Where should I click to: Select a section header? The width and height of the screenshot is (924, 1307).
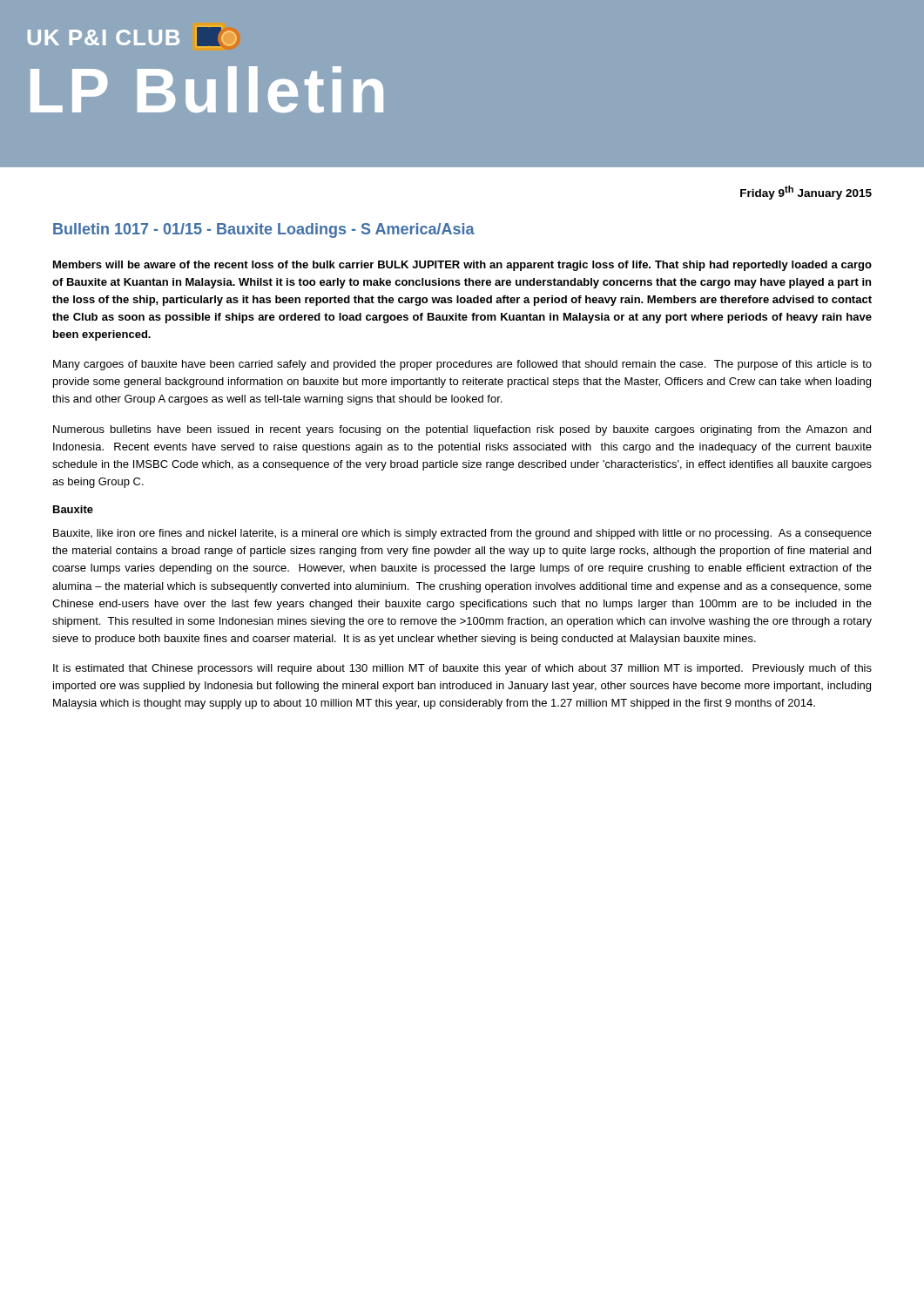pos(73,509)
